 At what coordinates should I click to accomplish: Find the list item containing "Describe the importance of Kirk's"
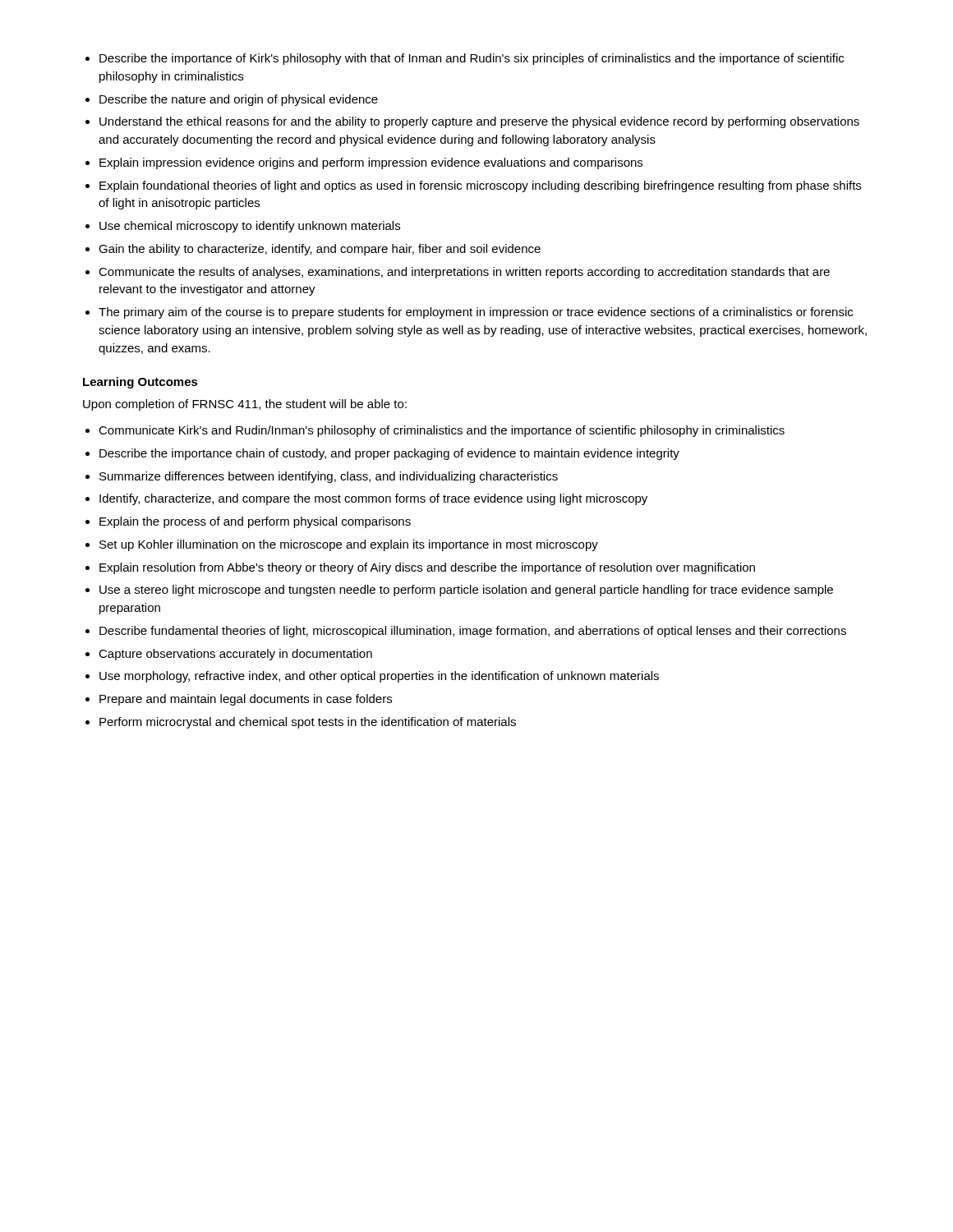[485, 67]
